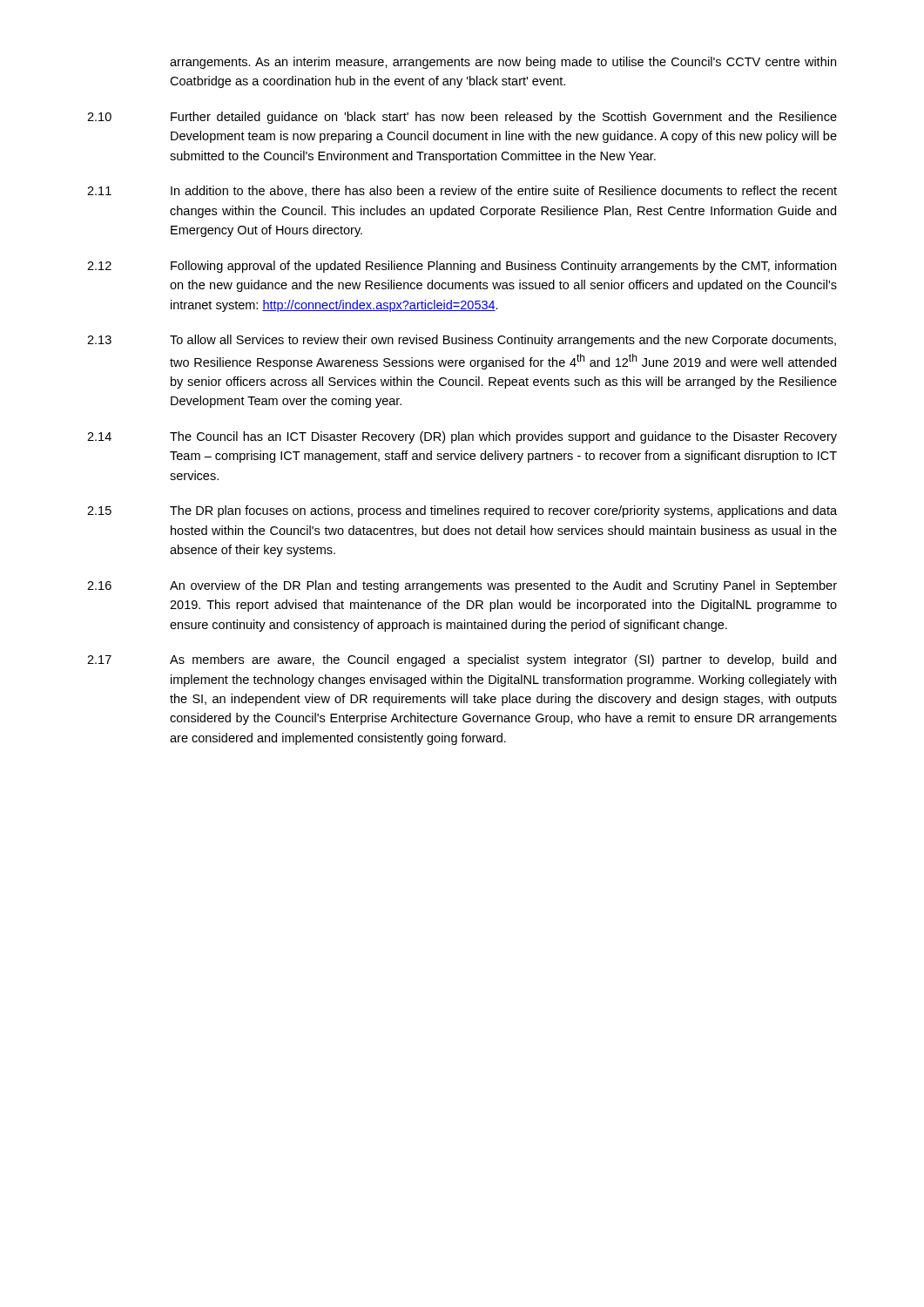
Task: Select the text block starting "2.12 Following approval of the updated Resilience Planning"
Action: [462, 285]
